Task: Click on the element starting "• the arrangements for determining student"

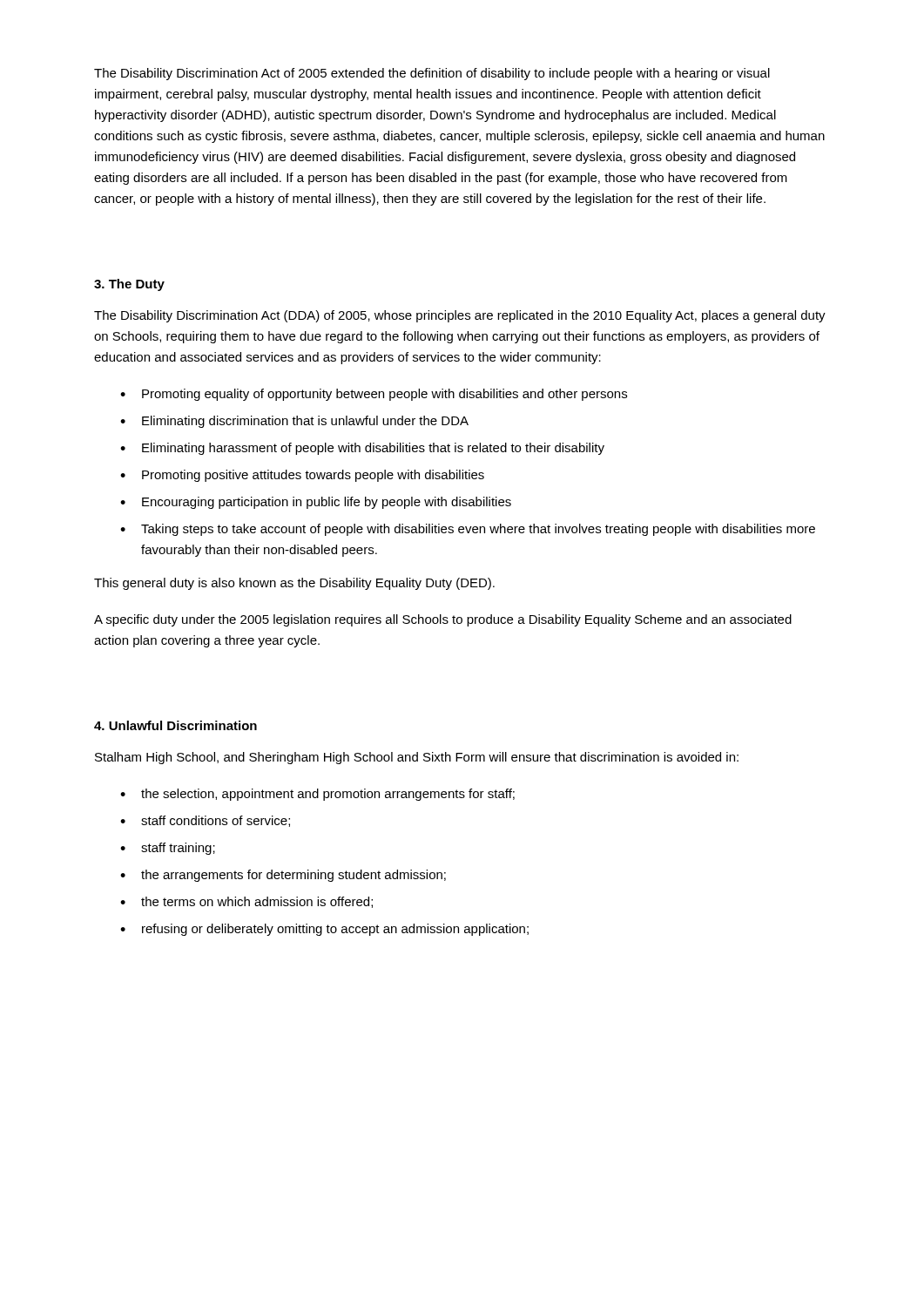Action: [283, 876]
